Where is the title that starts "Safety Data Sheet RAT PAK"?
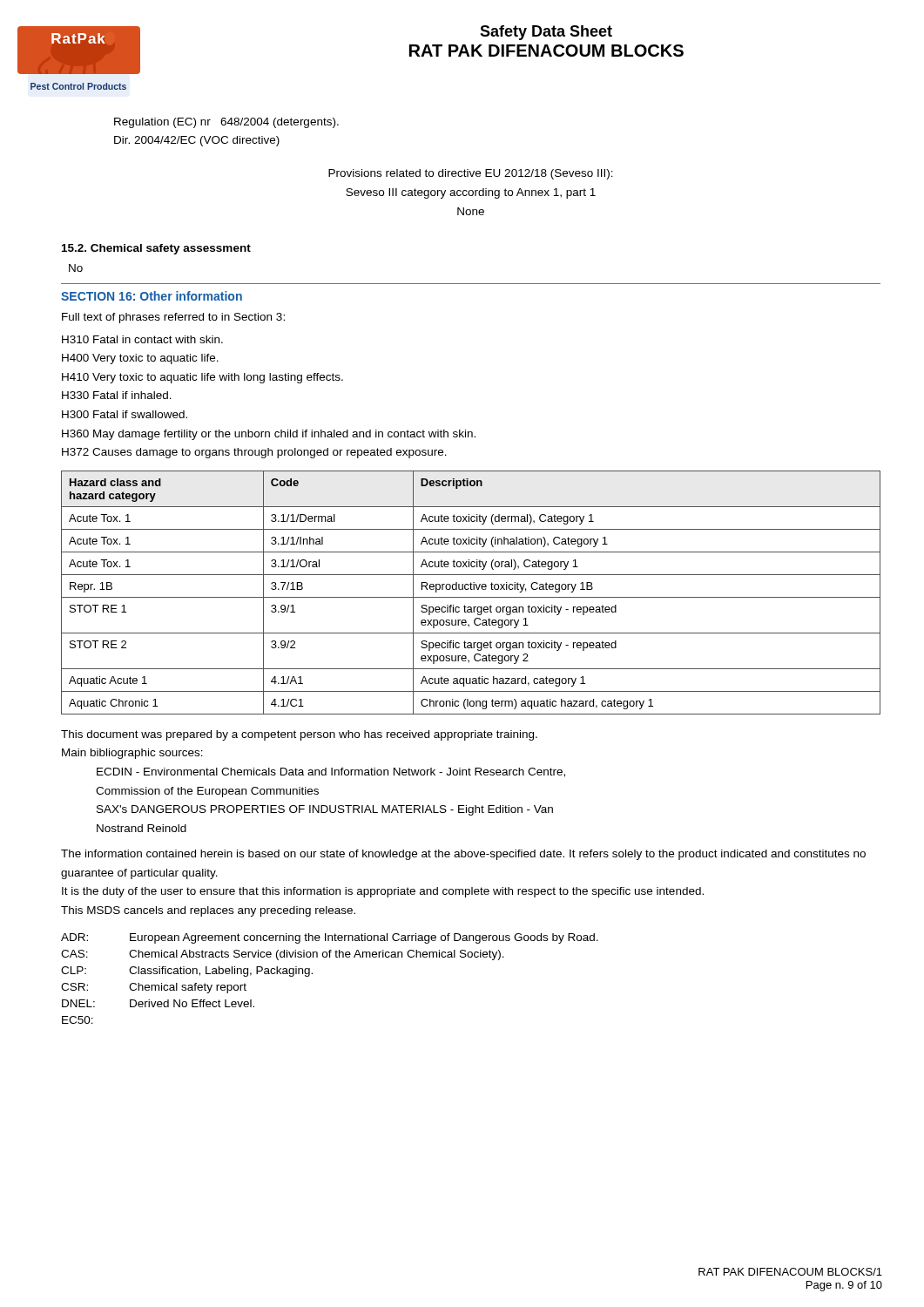 click(546, 42)
